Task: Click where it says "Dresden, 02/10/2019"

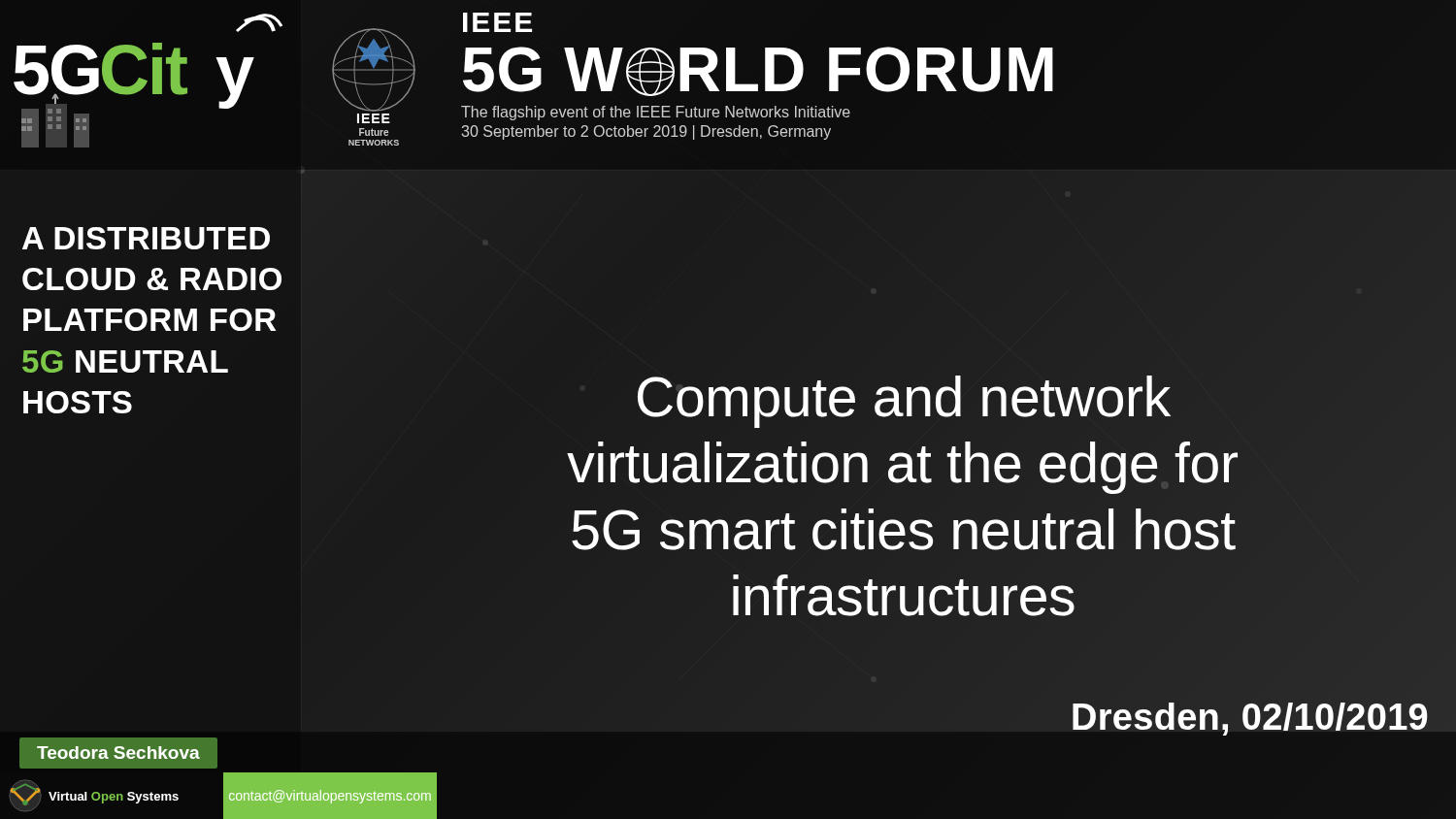Action: click(x=1250, y=717)
